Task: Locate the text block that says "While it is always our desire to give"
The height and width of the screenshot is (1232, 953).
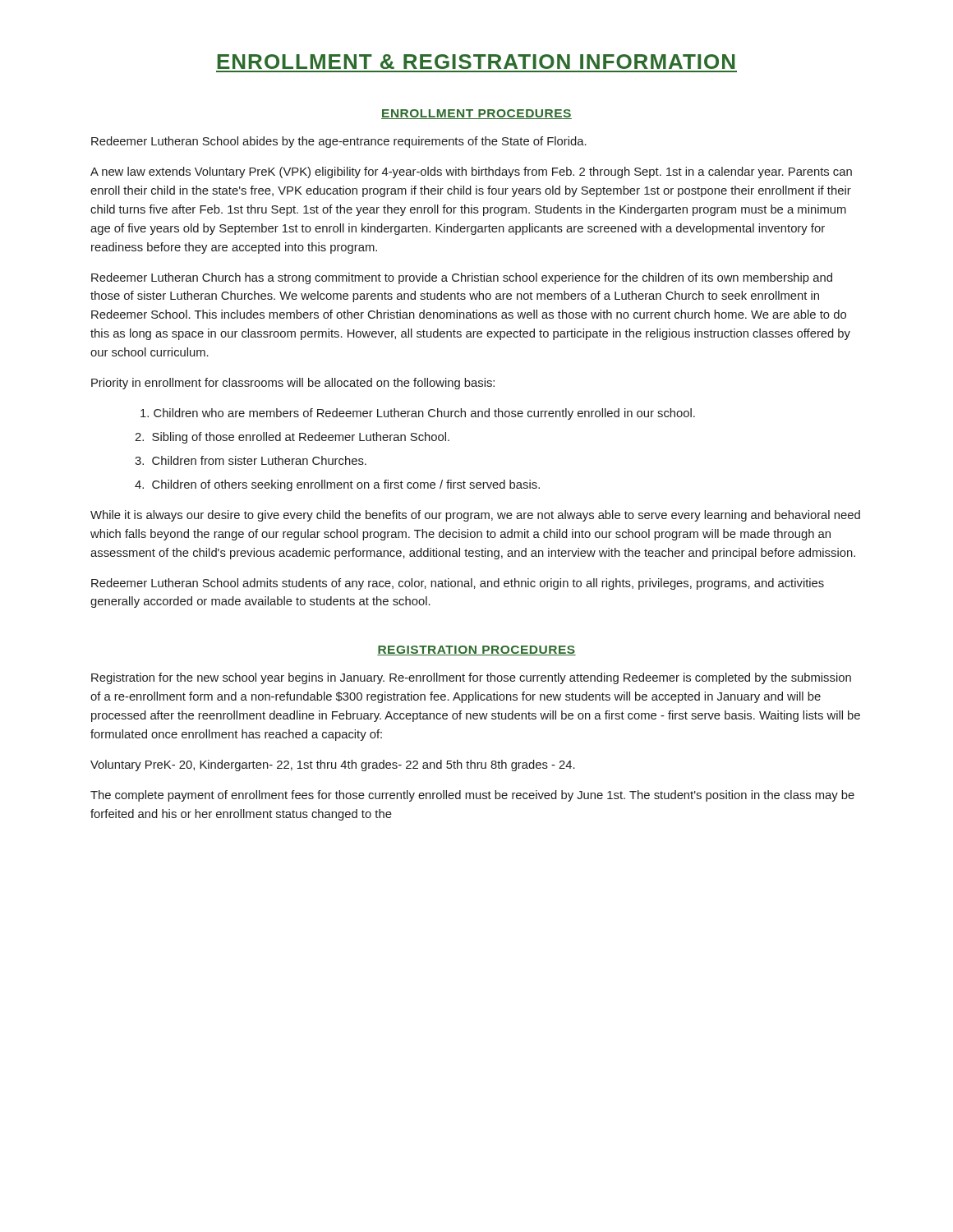Action: (x=475, y=534)
